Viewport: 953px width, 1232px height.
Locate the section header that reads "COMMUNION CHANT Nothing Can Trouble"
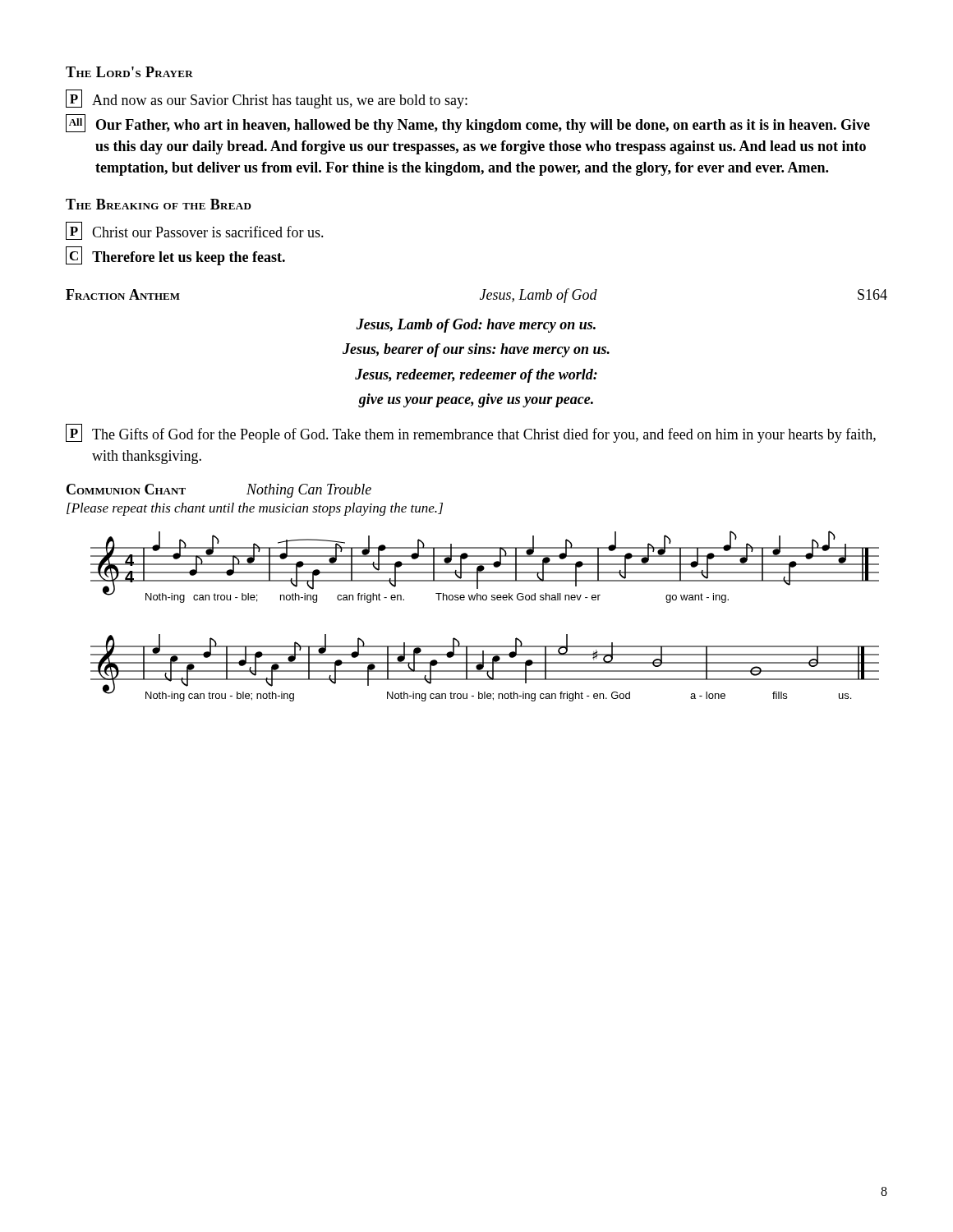[x=127, y=491]
